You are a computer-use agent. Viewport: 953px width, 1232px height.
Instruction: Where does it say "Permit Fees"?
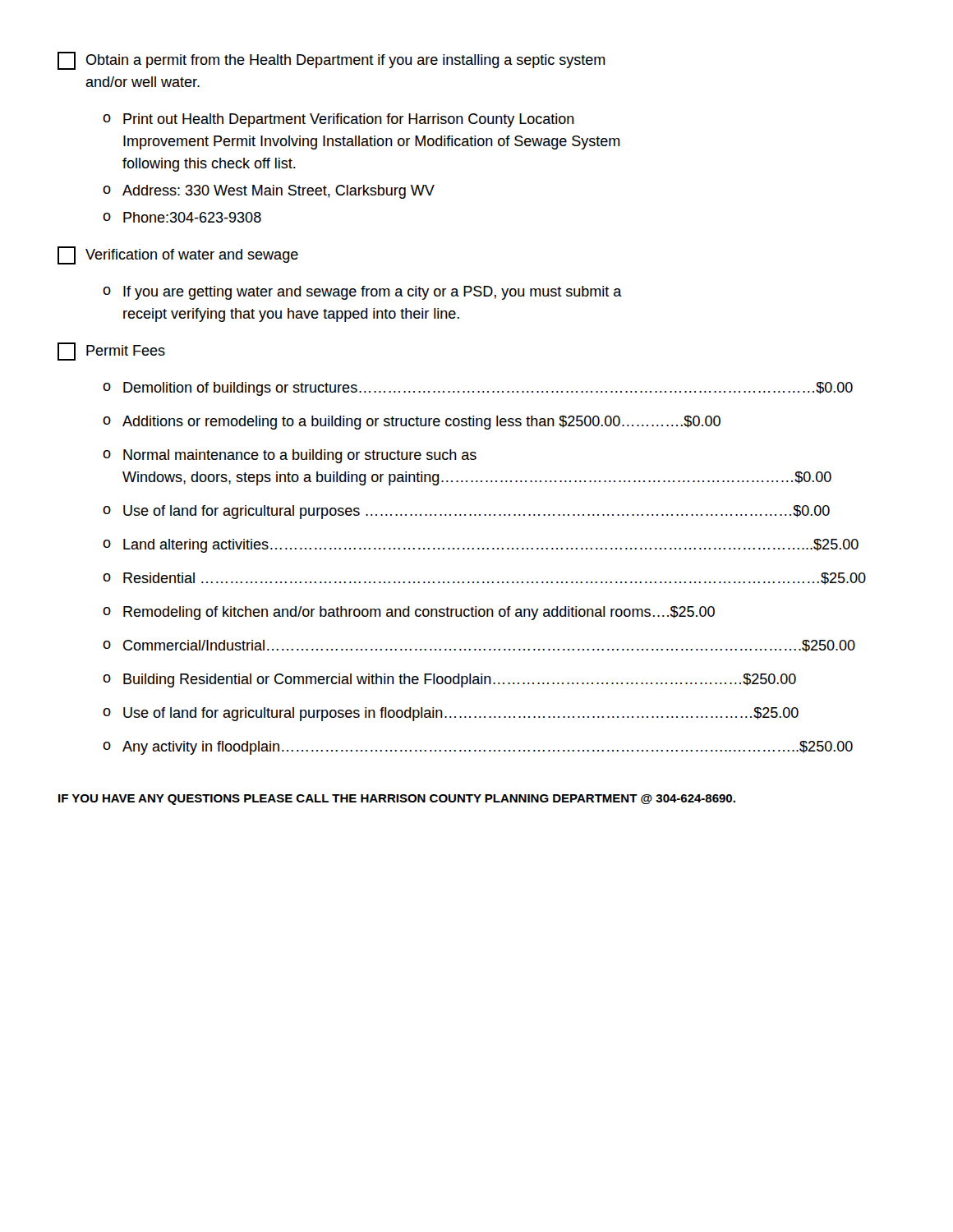click(111, 352)
